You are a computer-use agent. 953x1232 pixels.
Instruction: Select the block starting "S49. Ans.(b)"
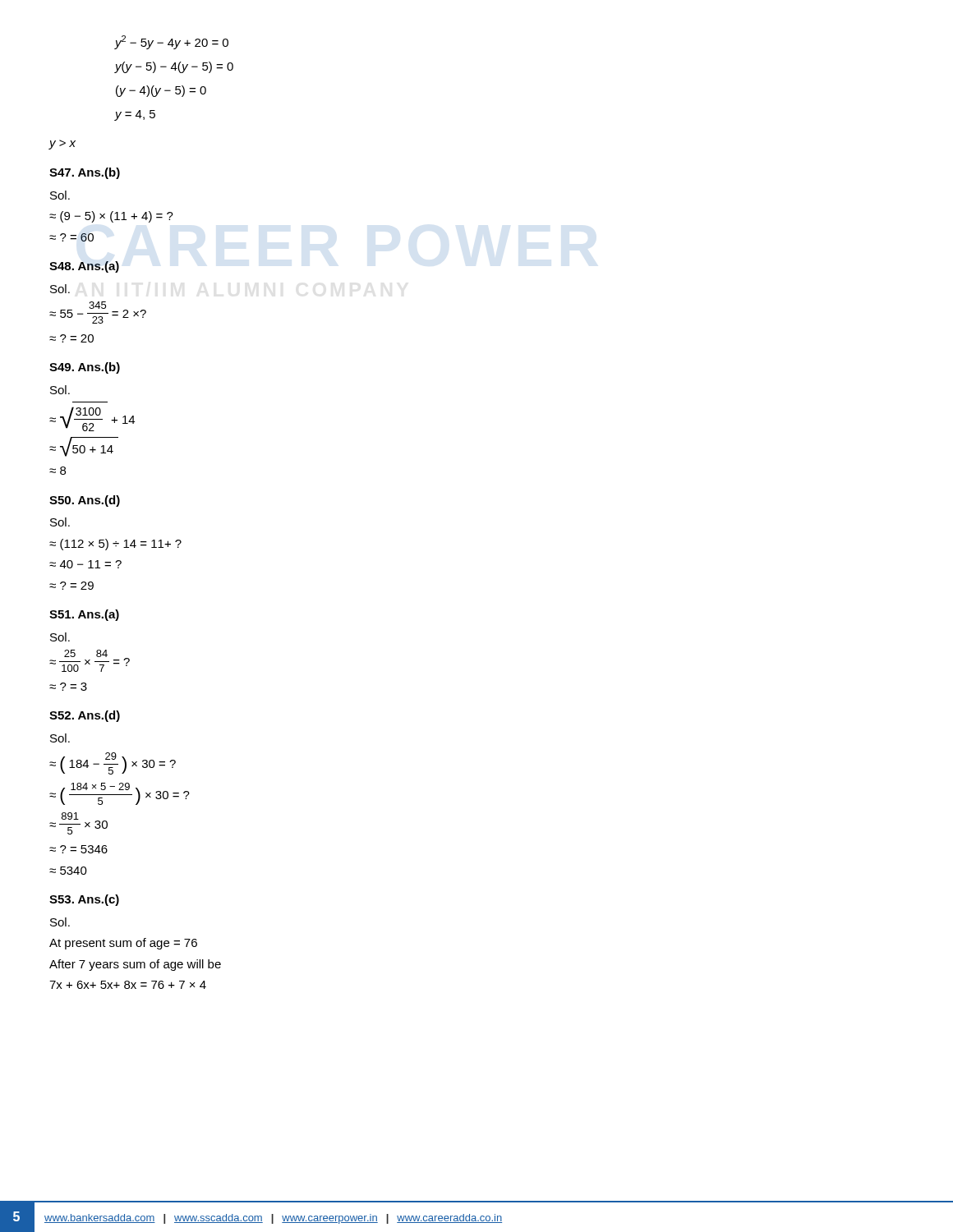85,367
